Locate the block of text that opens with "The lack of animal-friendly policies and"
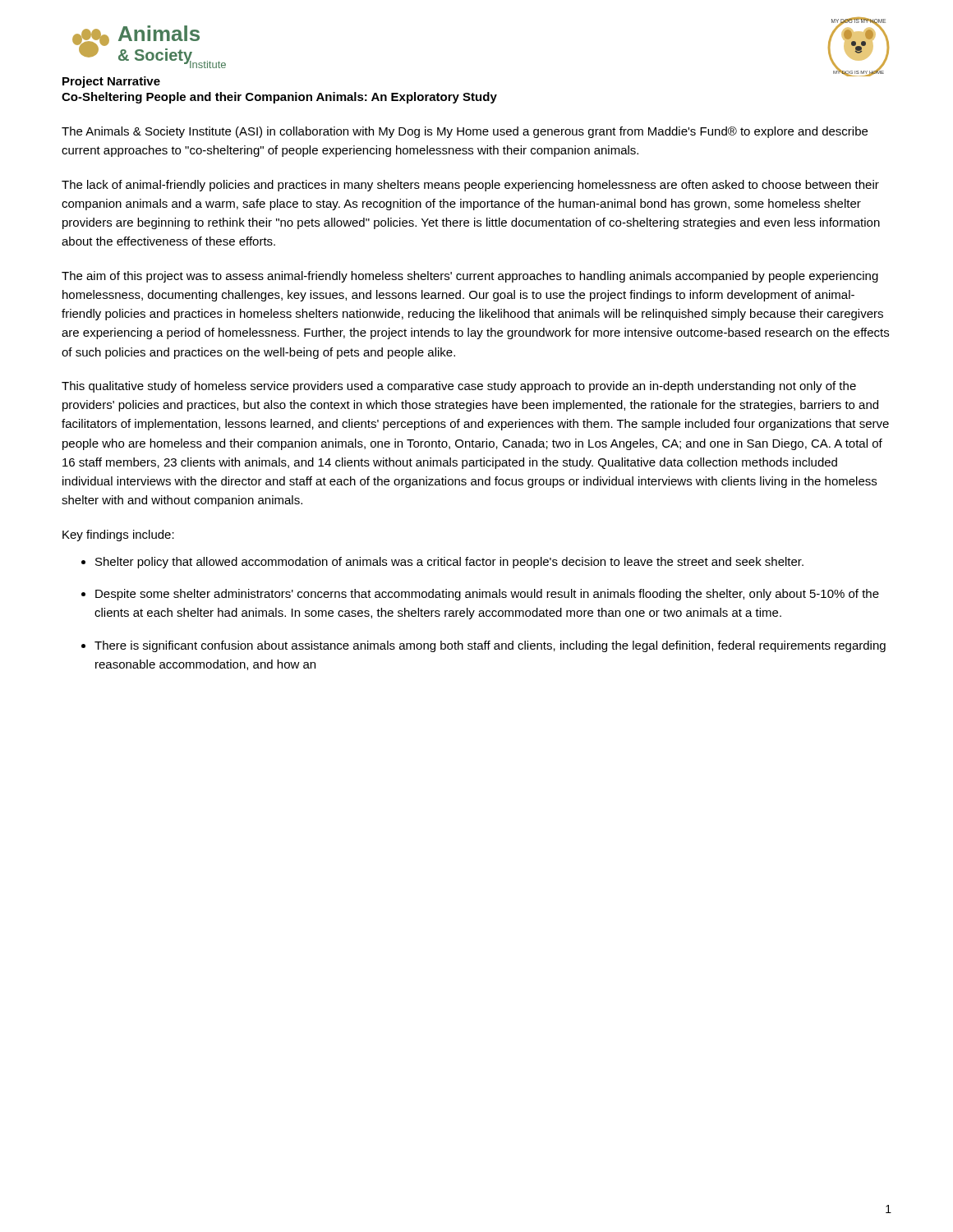Screen dimensions: 1232x953 (471, 213)
